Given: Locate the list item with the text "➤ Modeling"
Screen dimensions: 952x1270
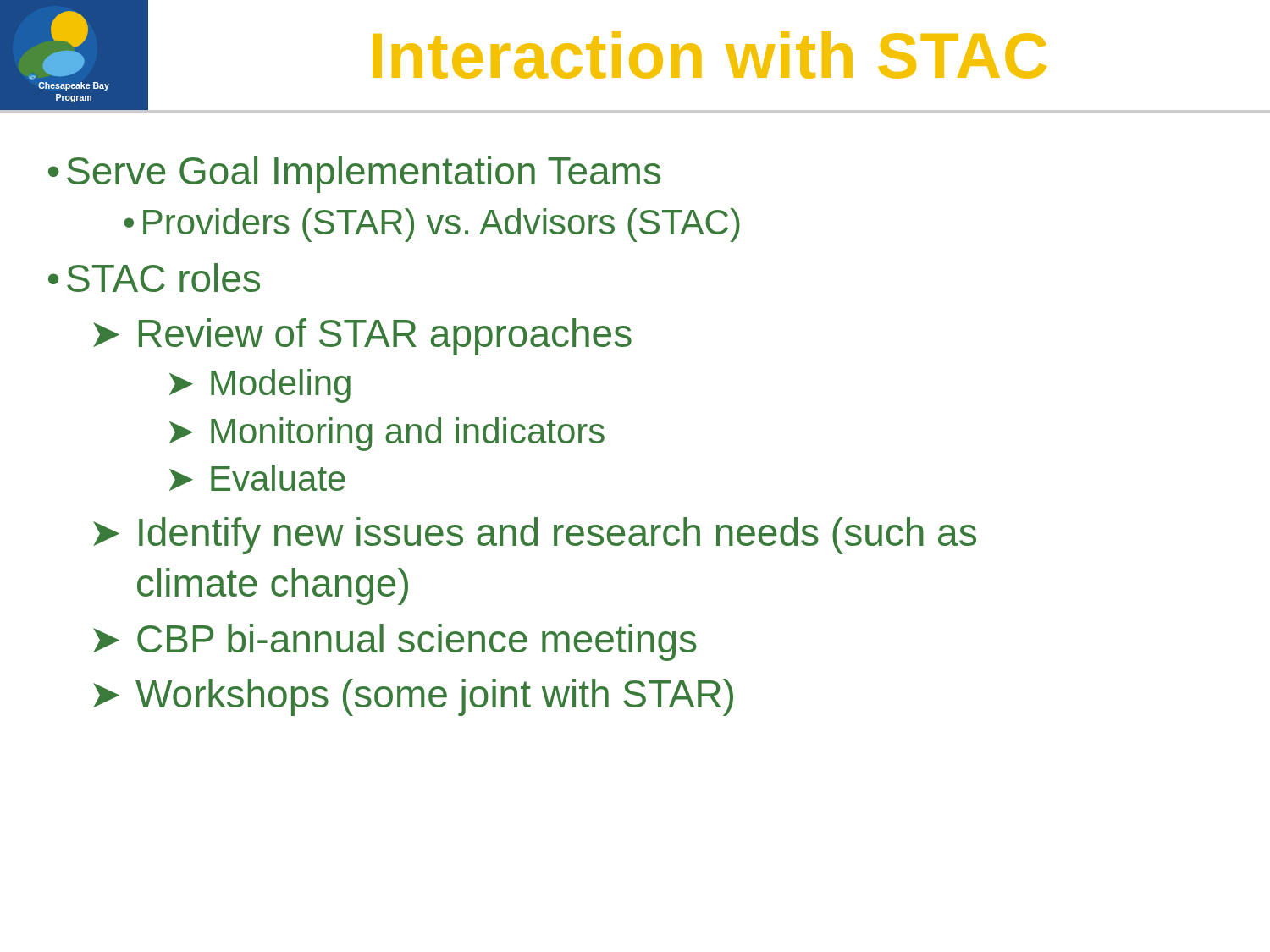Looking at the screenshot, I should [x=259, y=384].
